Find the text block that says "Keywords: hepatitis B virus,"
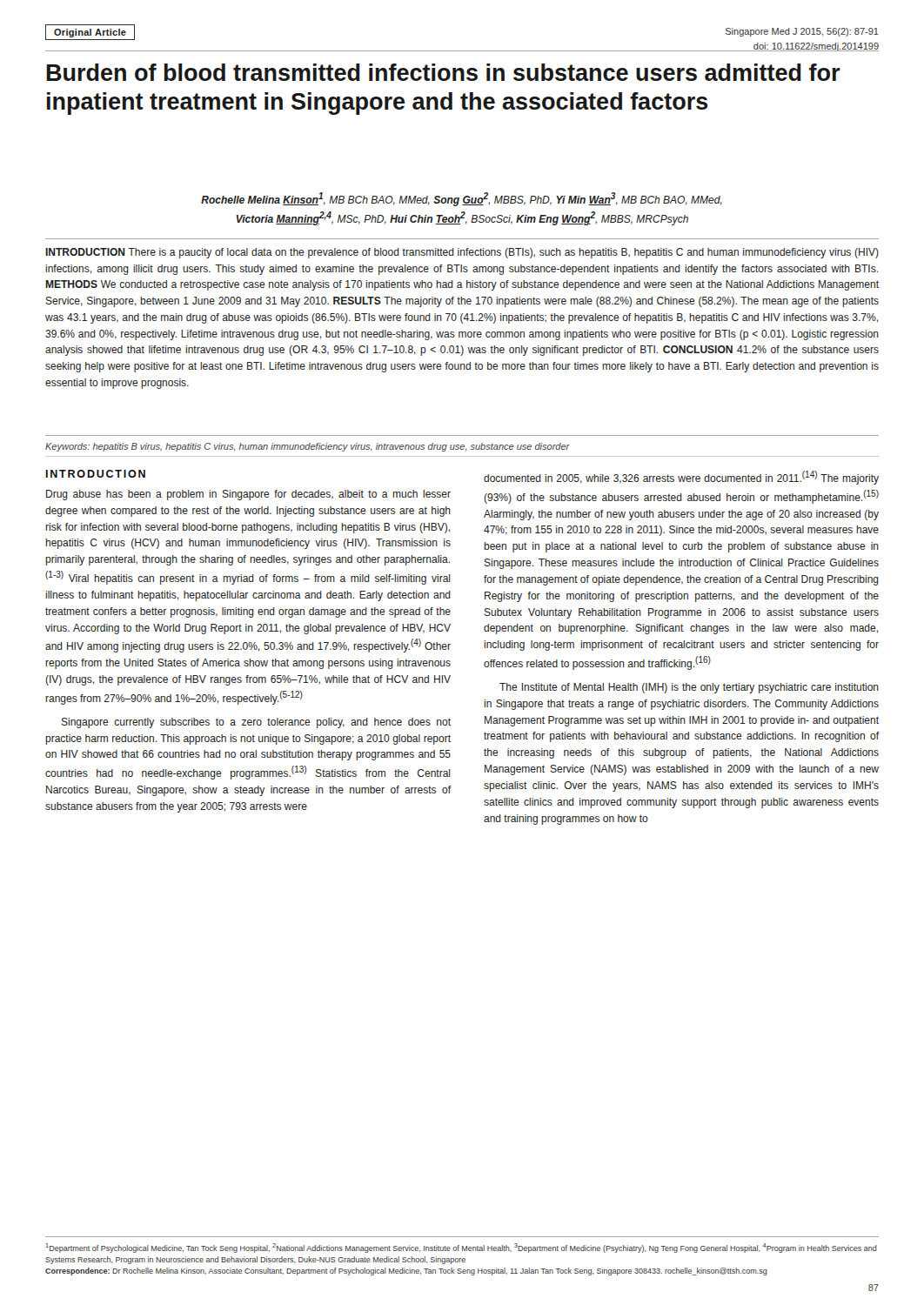924x1305 pixels. click(307, 446)
